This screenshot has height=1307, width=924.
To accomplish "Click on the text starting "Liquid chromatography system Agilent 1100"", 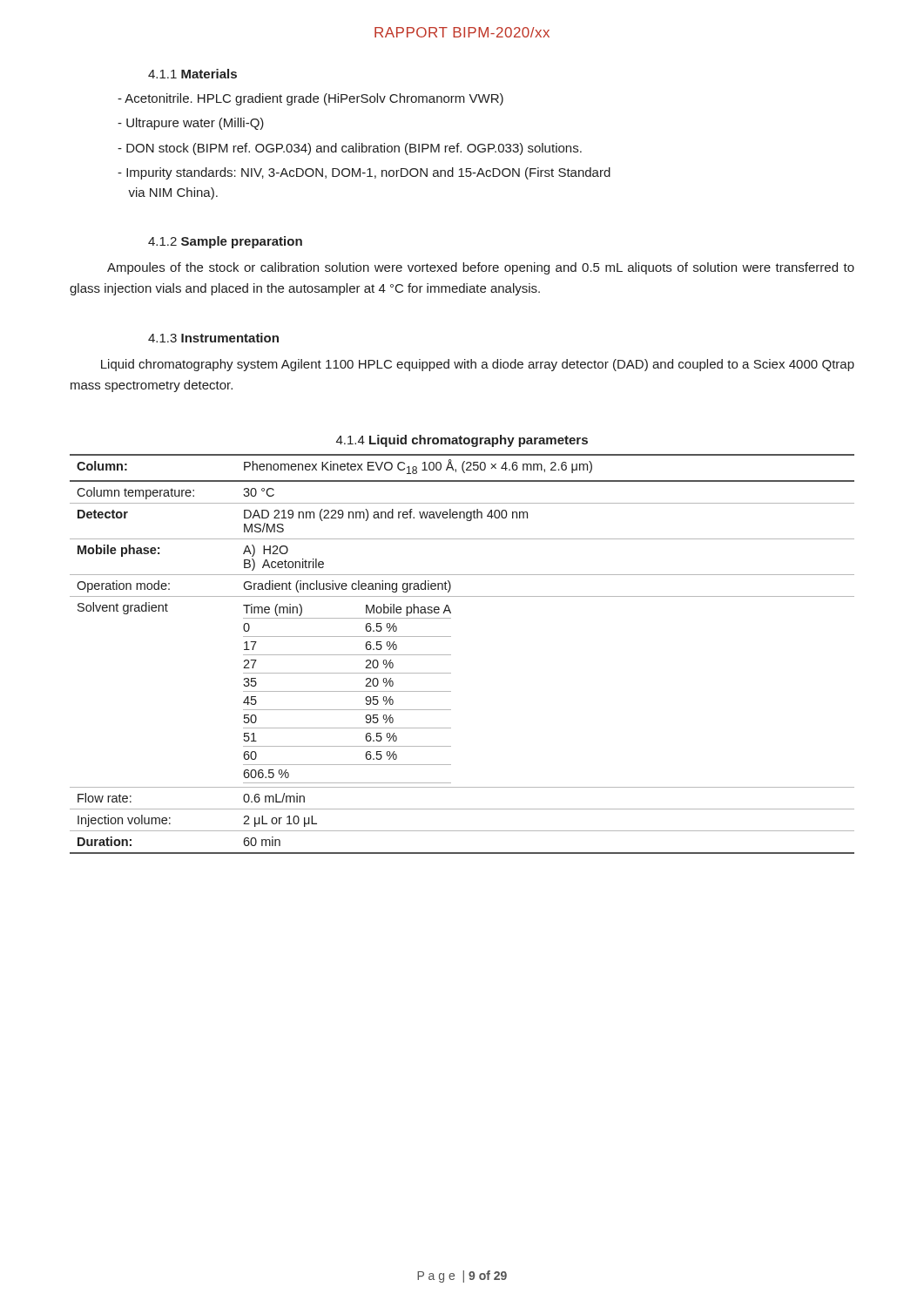I will coord(462,374).
